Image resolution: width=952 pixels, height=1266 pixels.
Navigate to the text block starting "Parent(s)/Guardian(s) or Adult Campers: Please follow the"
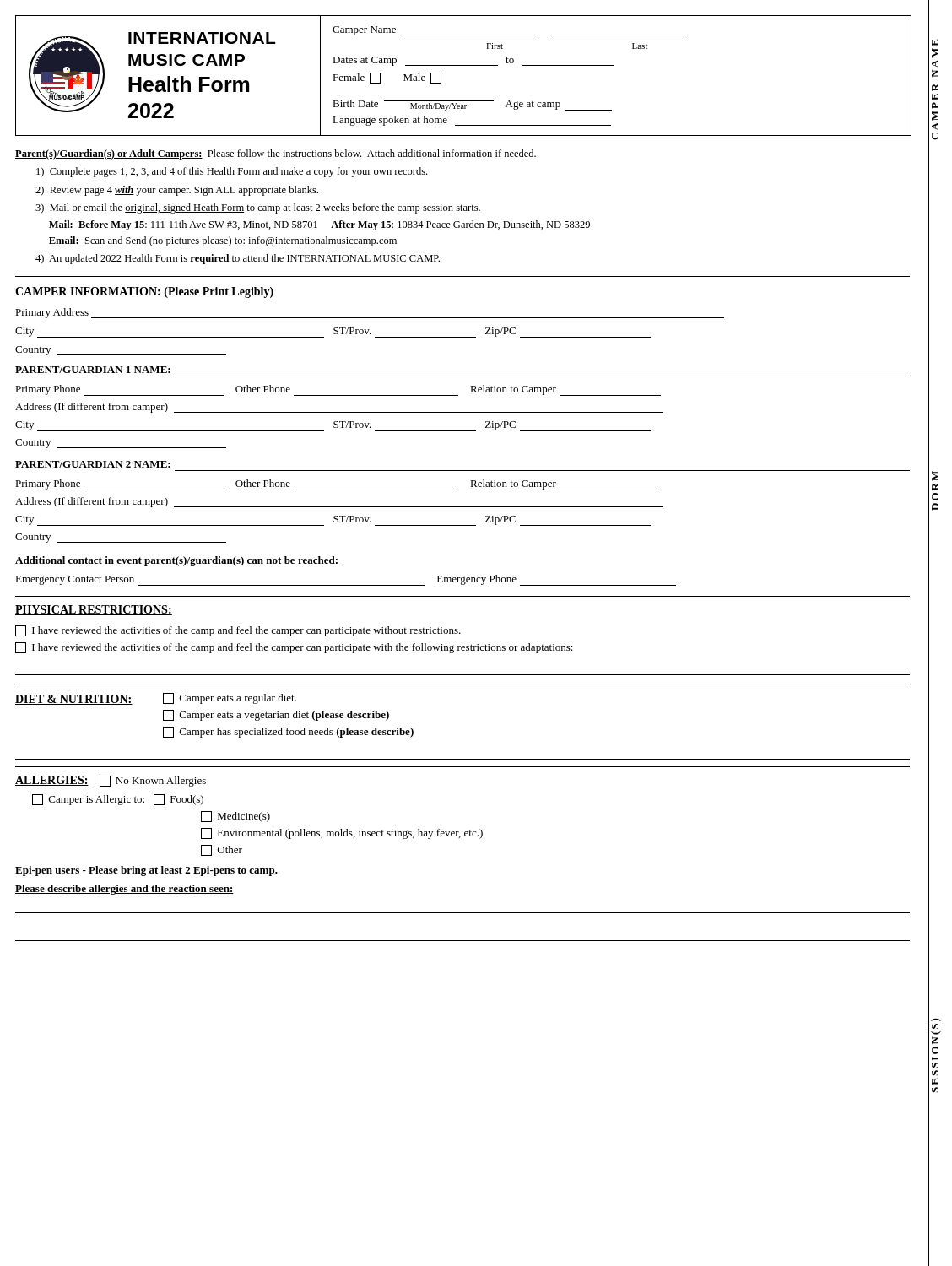tap(463, 207)
